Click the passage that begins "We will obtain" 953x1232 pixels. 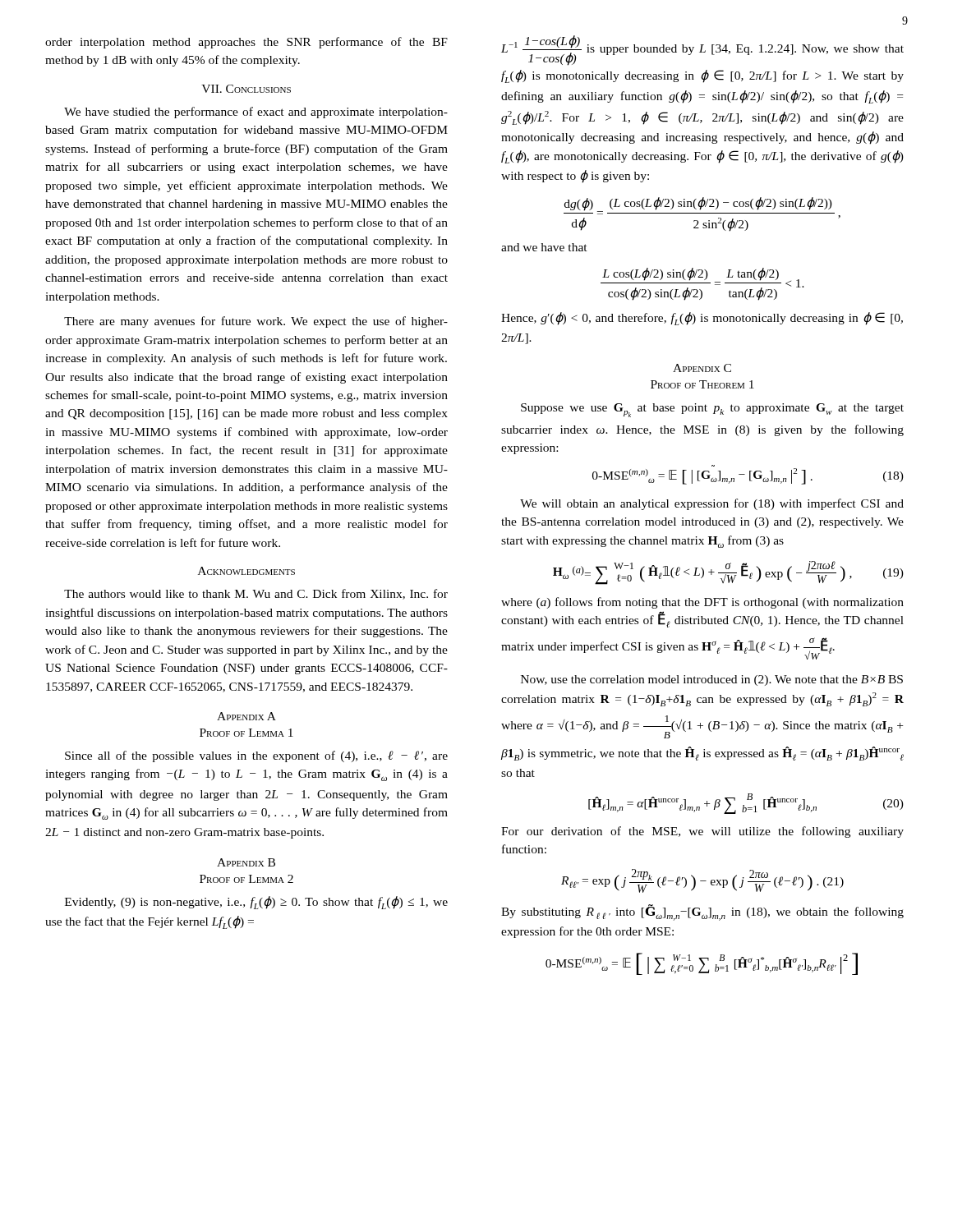702,523
